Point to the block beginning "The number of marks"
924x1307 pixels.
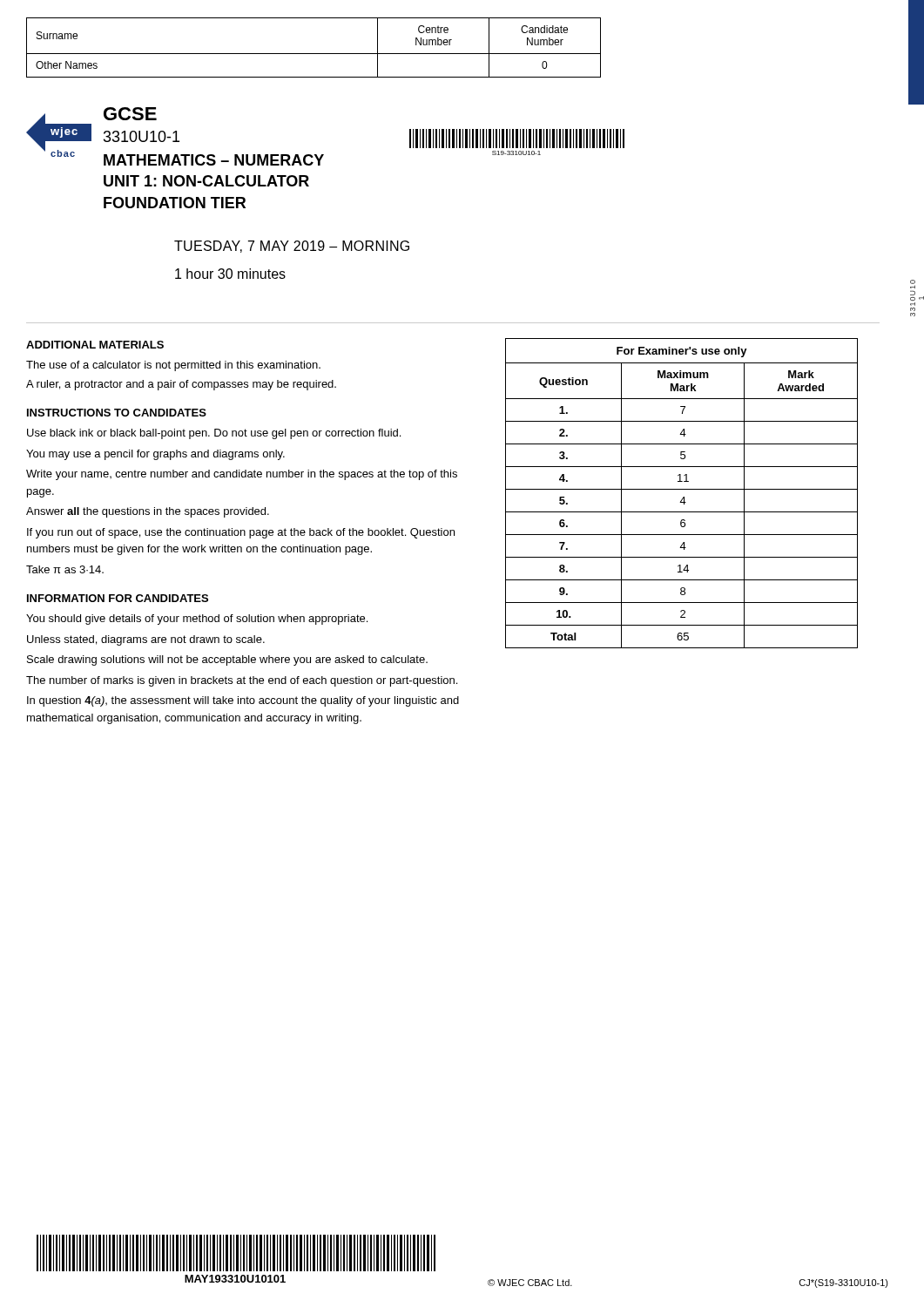[242, 680]
